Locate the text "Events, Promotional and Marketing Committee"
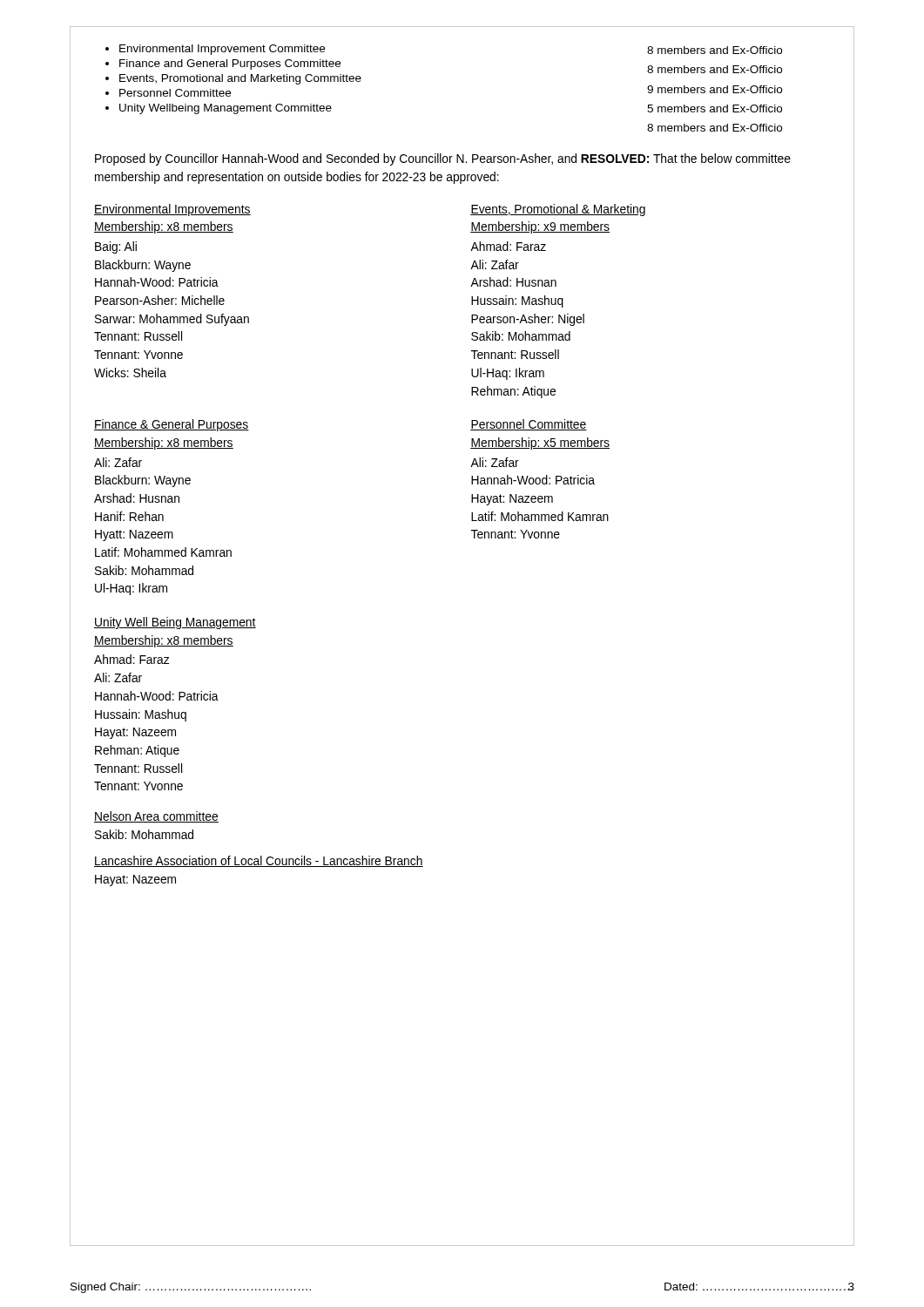924x1307 pixels. pos(240,78)
